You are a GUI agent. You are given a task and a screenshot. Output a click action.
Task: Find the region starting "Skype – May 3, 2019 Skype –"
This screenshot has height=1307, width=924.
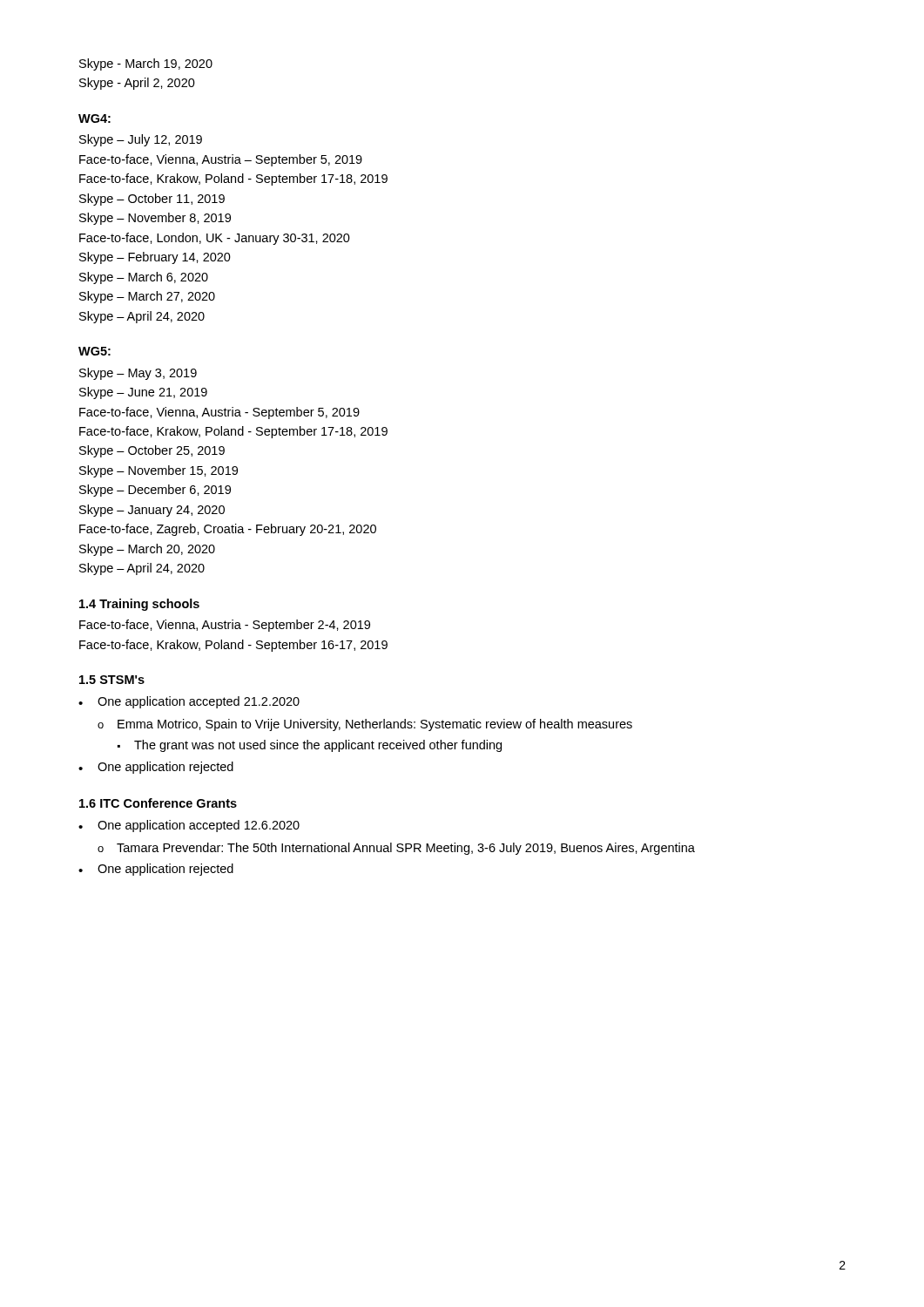pos(233,470)
